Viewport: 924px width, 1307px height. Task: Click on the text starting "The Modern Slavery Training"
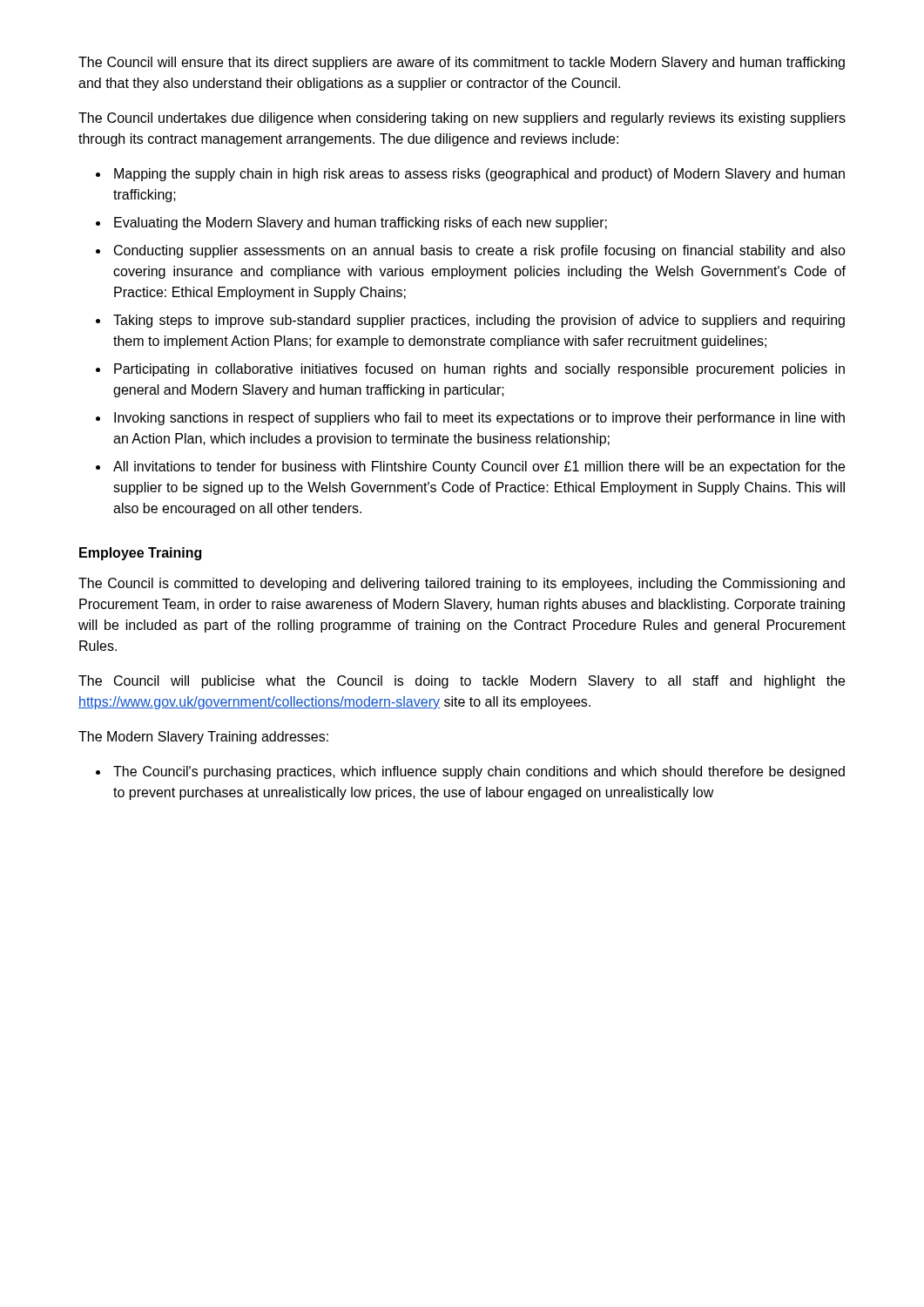(x=204, y=737)
